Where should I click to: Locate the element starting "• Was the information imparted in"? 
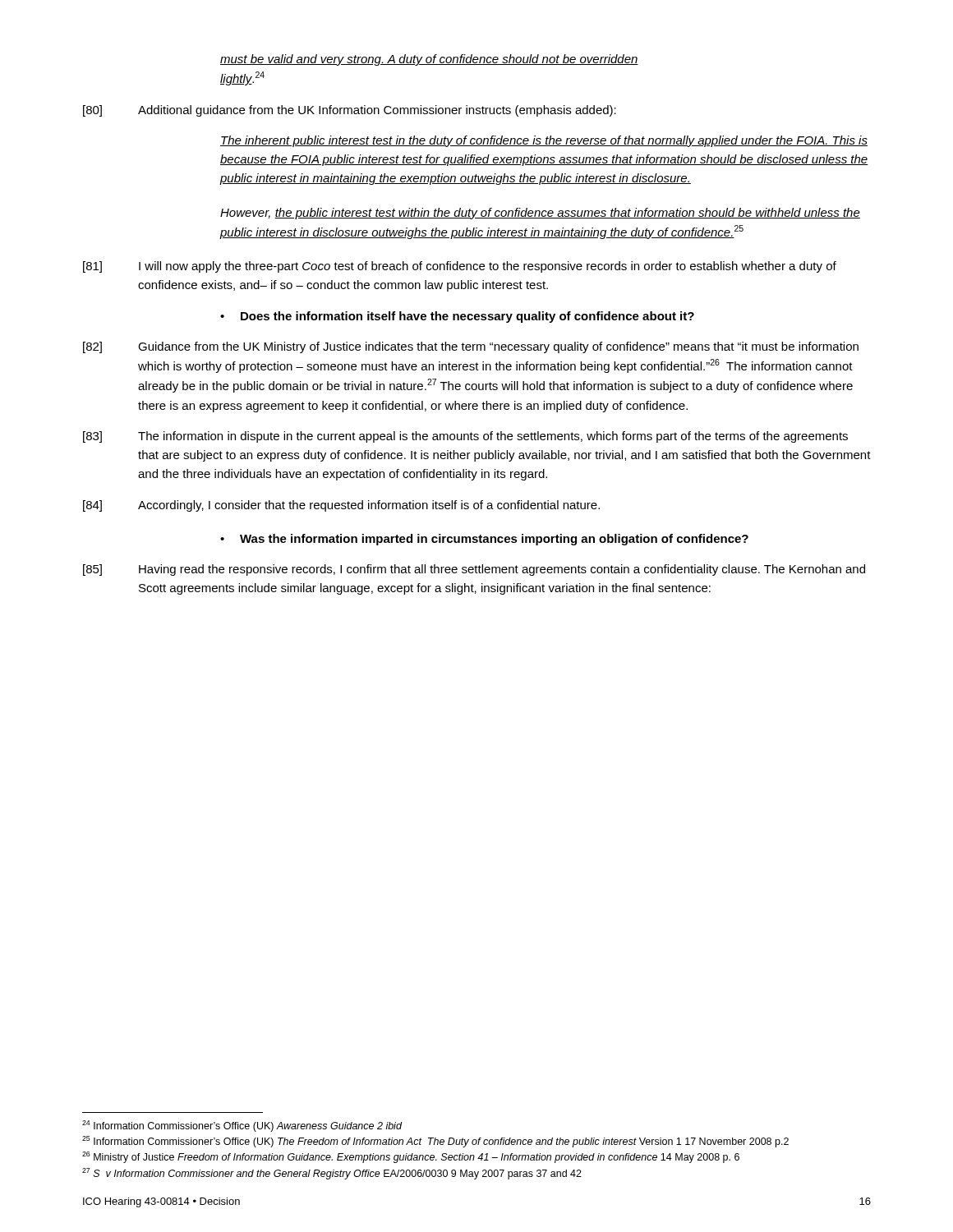point(545,538)
